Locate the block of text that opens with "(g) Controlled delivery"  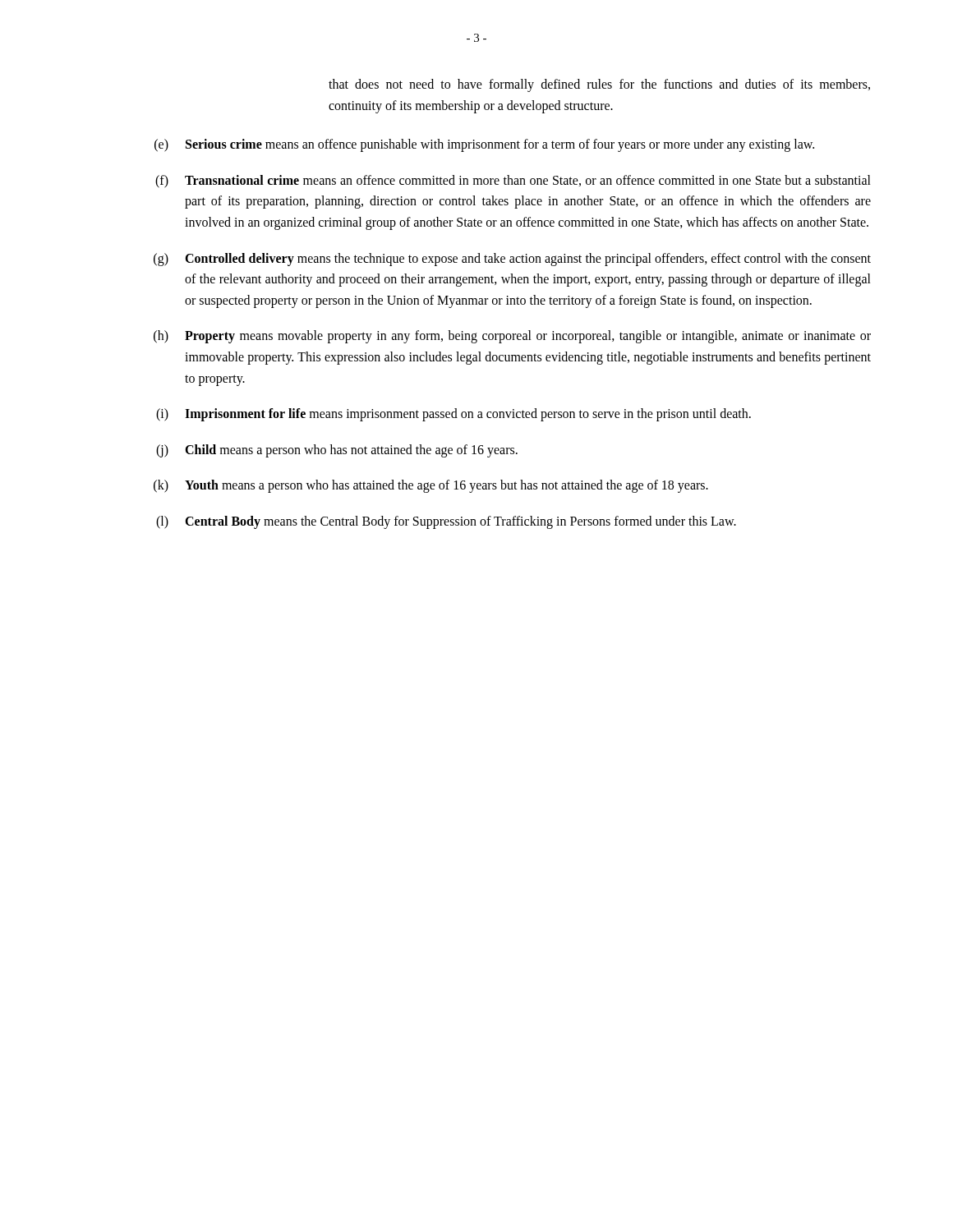click(489, 279)
